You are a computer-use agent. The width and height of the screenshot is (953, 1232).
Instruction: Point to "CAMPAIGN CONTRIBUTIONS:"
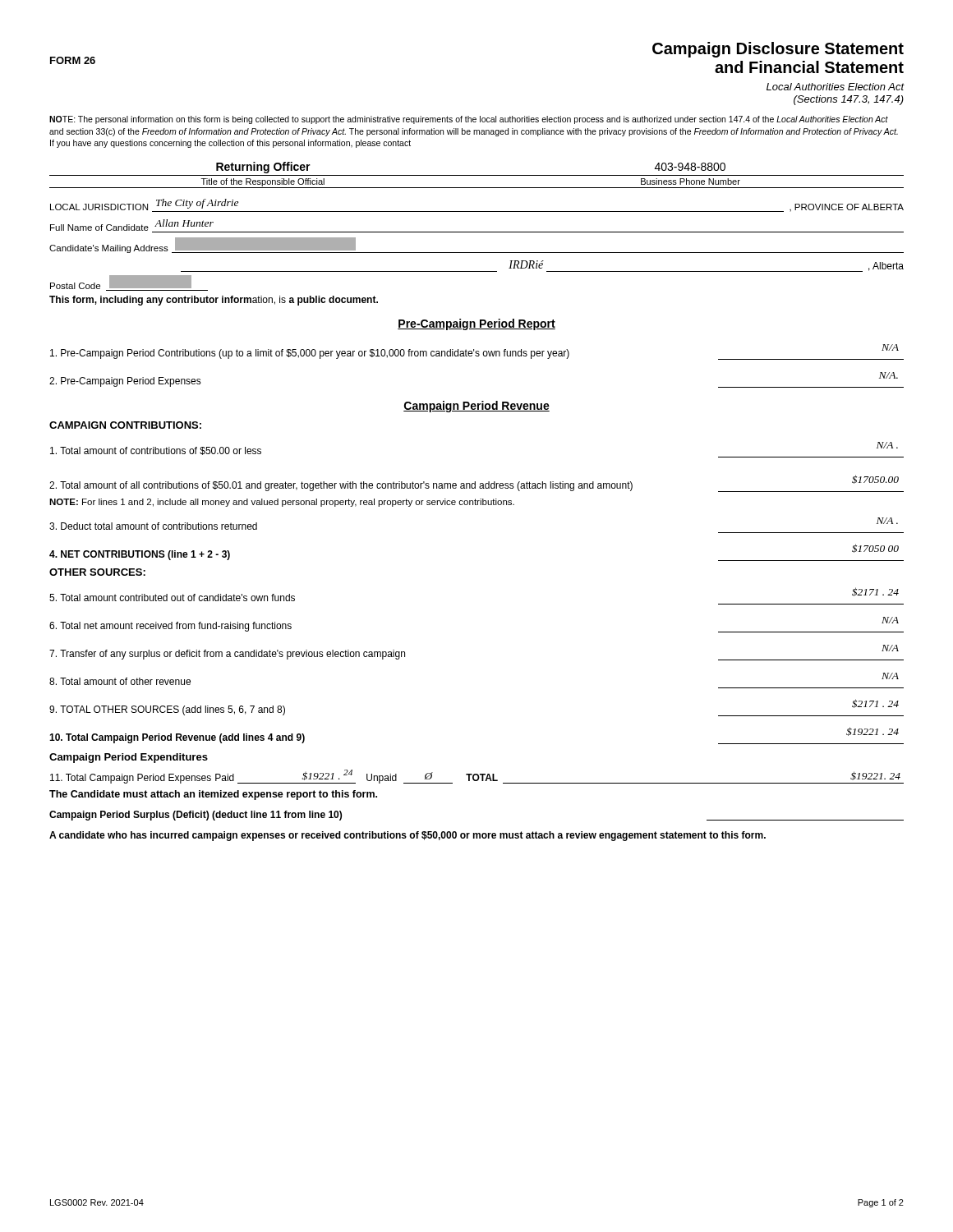click(x=126, y=425)
